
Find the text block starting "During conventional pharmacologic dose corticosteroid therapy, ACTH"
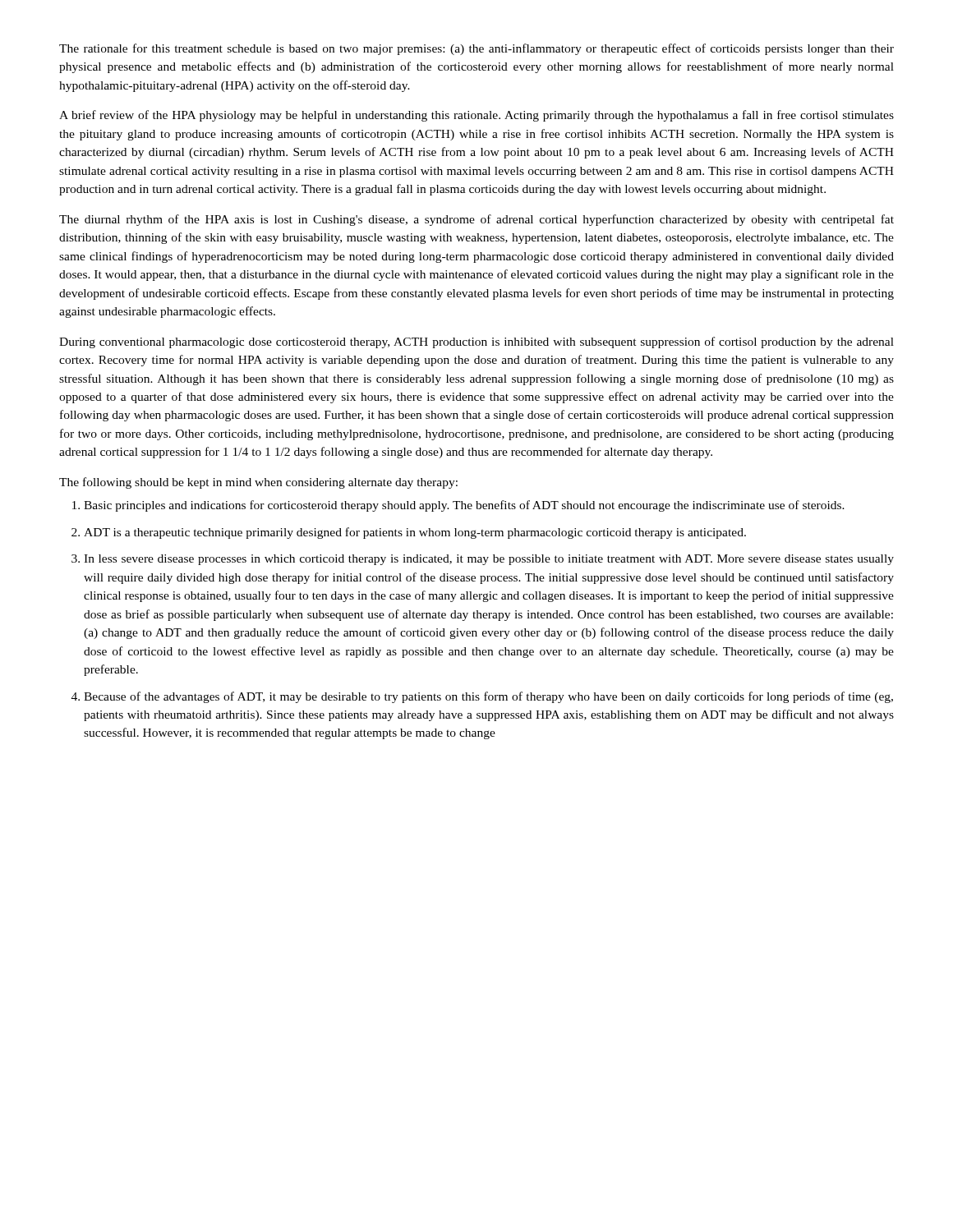coord(476,396)
